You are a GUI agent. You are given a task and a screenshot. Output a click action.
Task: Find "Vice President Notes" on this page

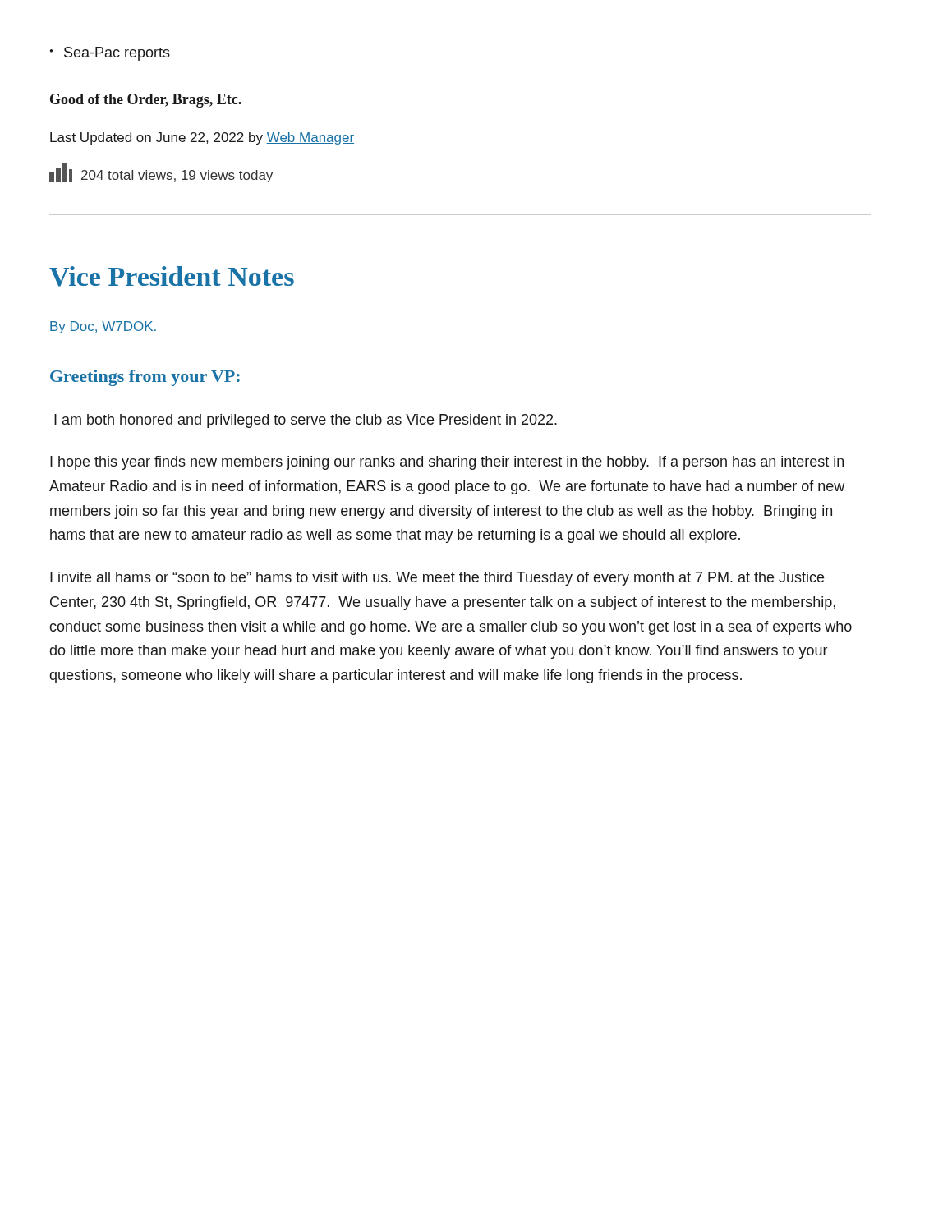pyautogui.click(x=172, y=276)
